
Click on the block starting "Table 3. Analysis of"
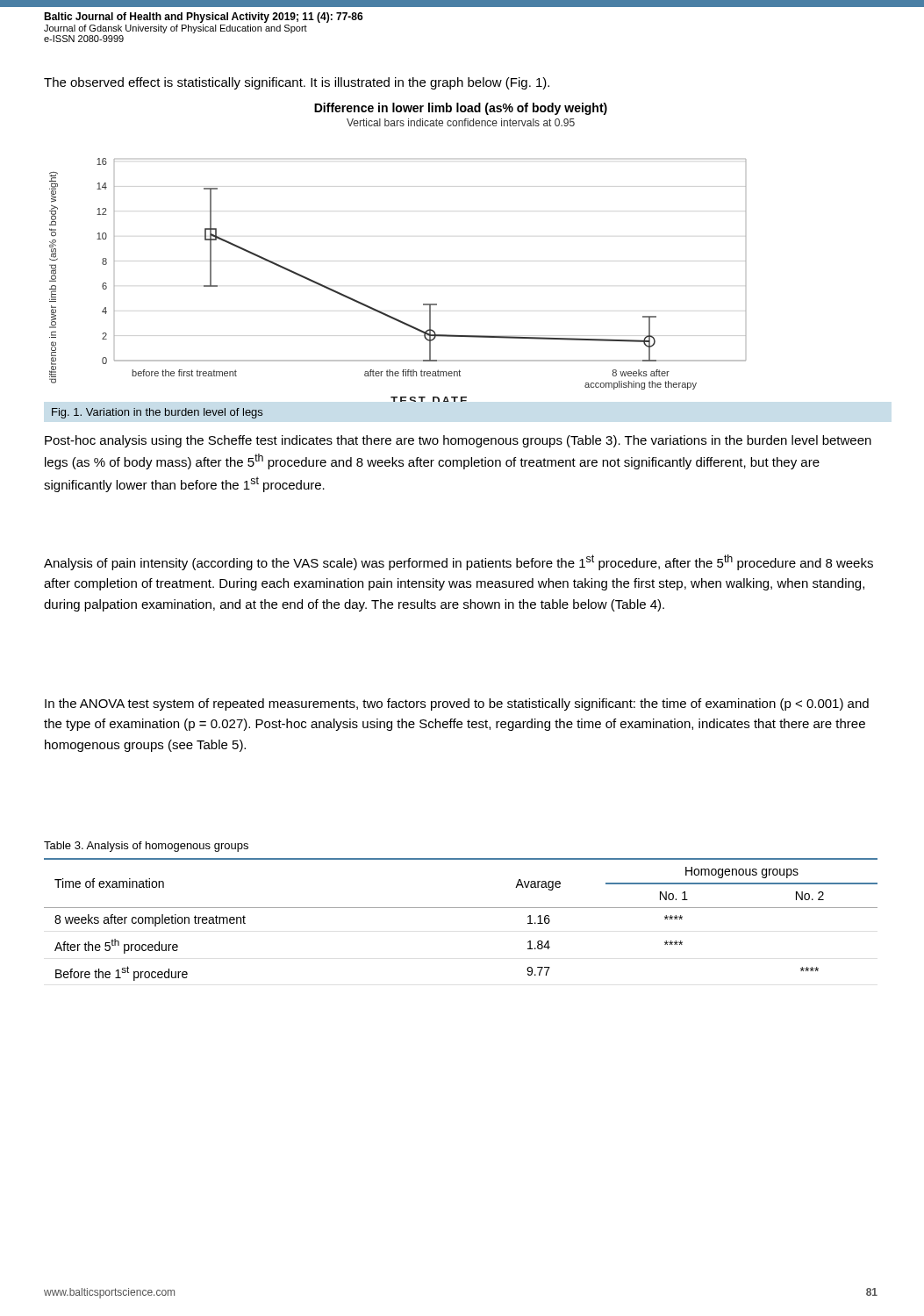click(146, 845)
